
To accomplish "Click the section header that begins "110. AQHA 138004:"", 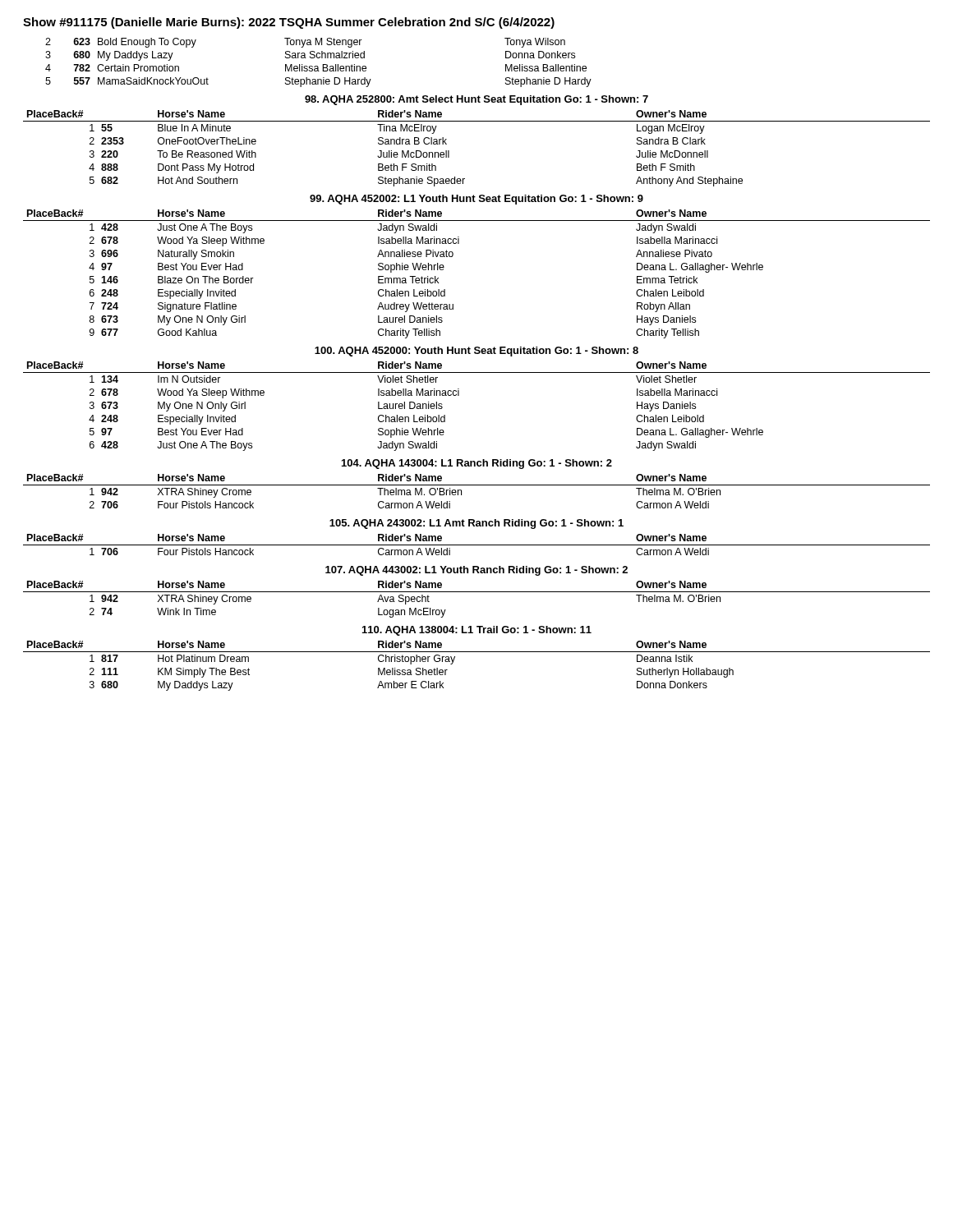I will 476,630.
